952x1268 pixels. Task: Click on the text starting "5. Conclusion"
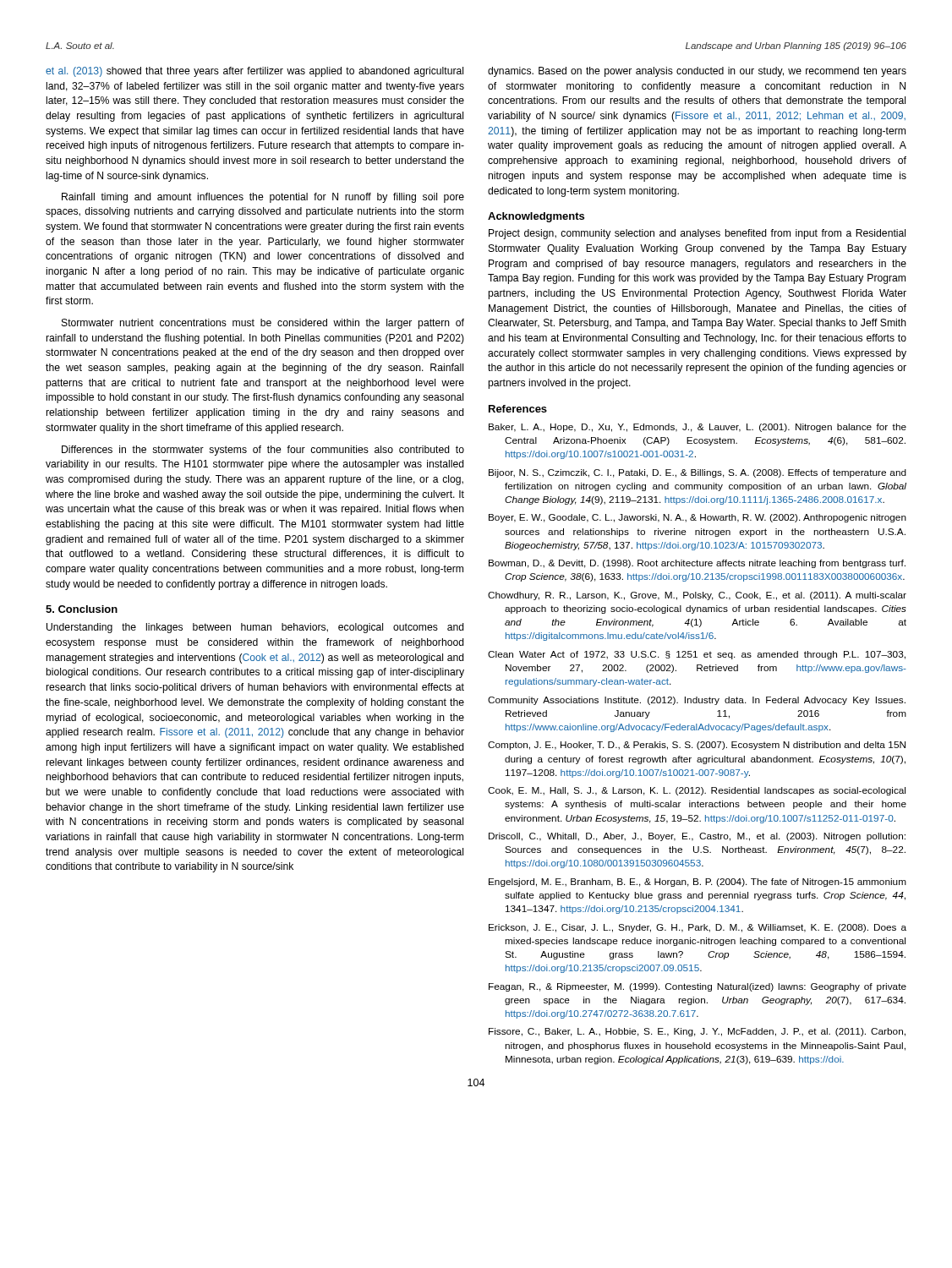82,609
